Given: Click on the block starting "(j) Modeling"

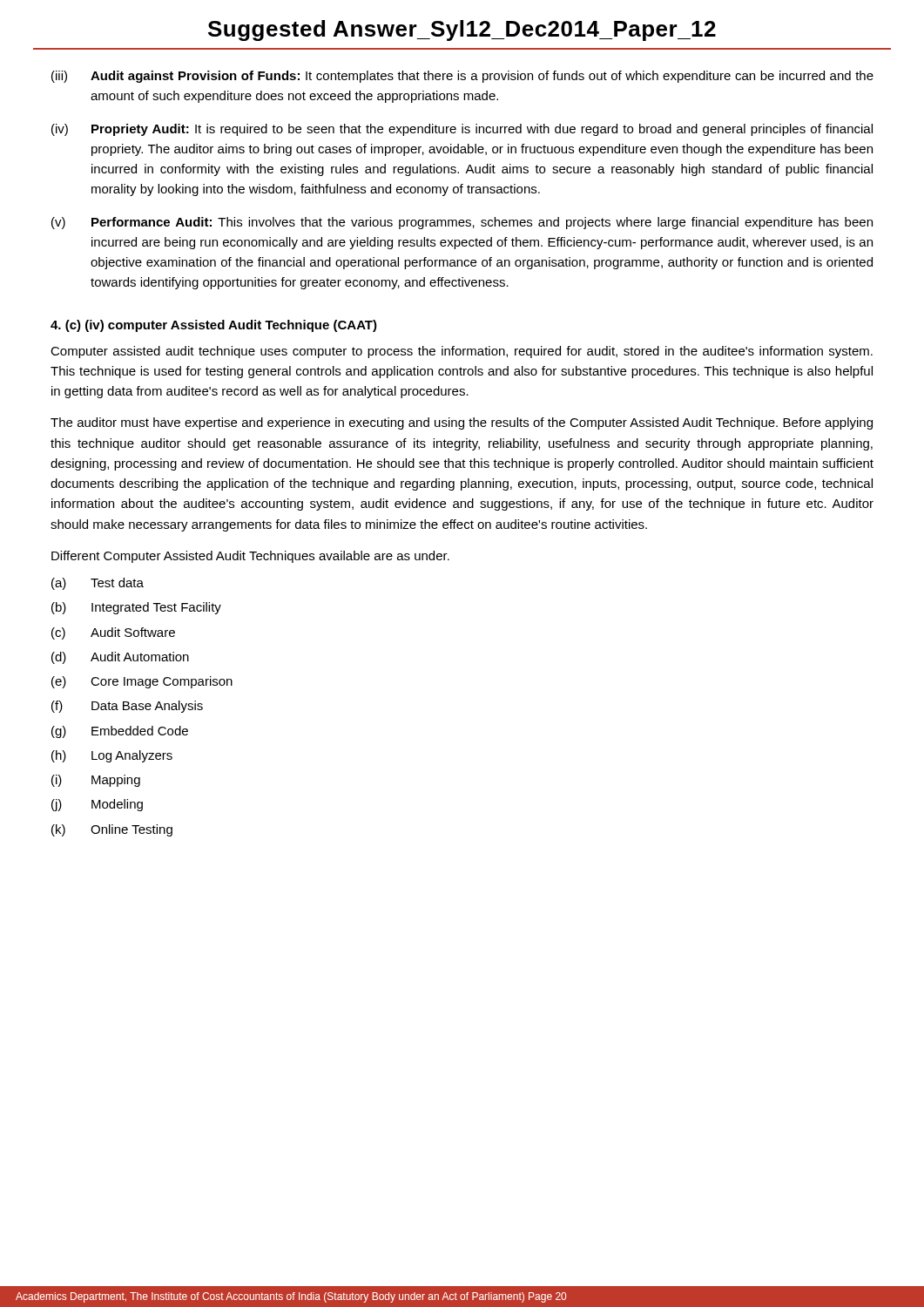Looking at the screenshot, I should pyautogui.click(x=97, y=805).
